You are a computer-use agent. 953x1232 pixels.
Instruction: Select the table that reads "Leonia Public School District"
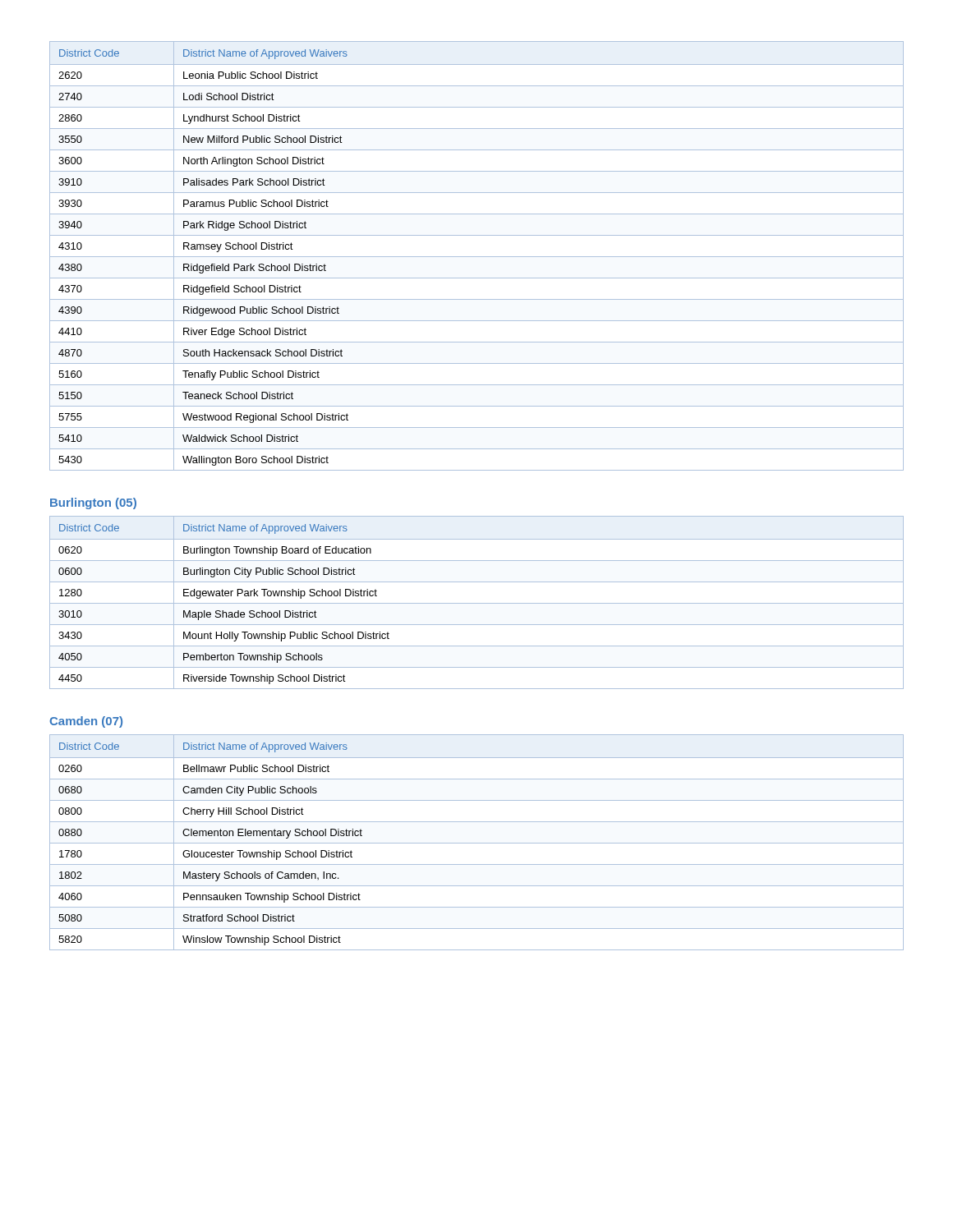pos(476,256)
